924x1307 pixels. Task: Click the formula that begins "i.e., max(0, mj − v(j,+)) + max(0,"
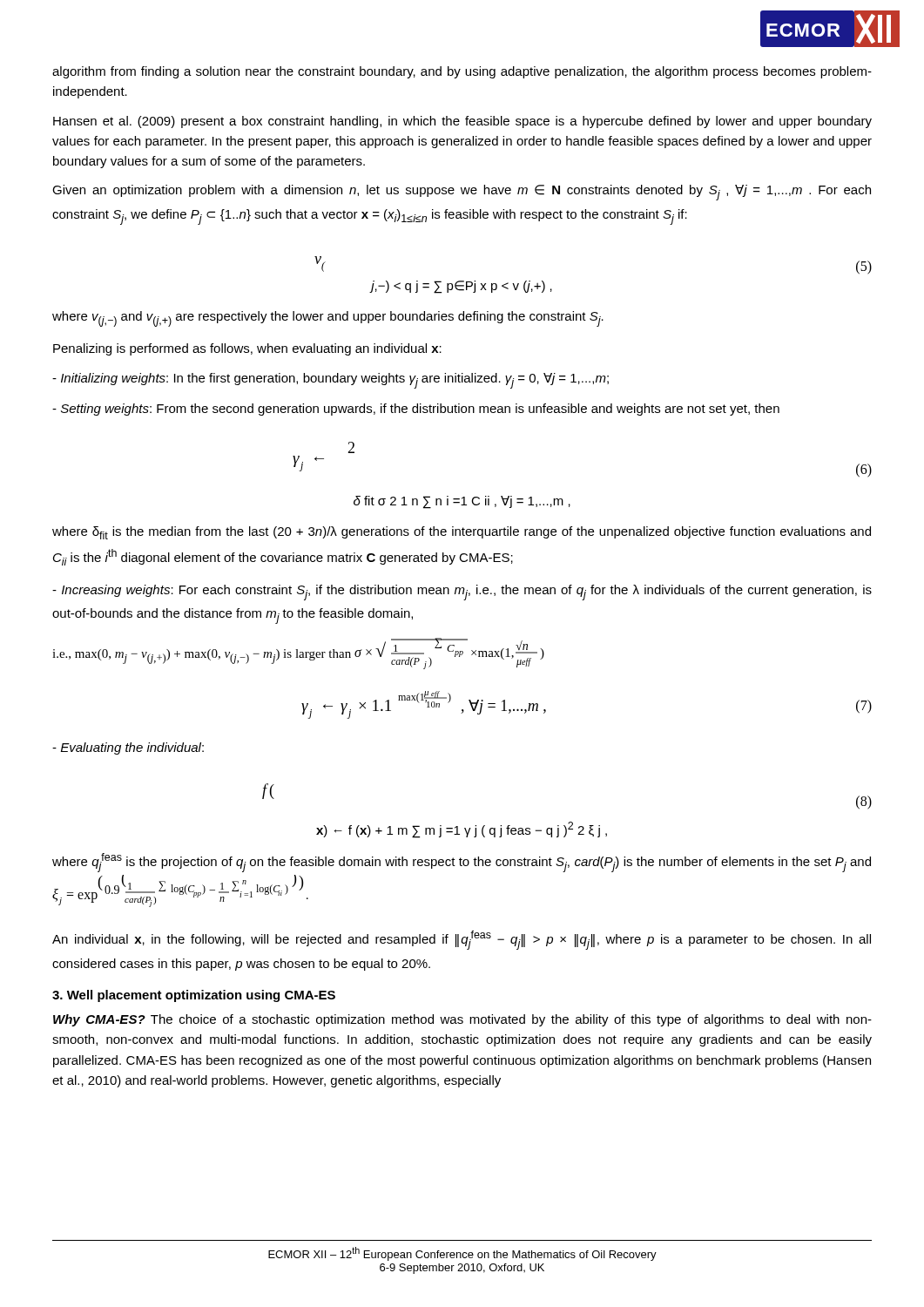click(303, 652)
